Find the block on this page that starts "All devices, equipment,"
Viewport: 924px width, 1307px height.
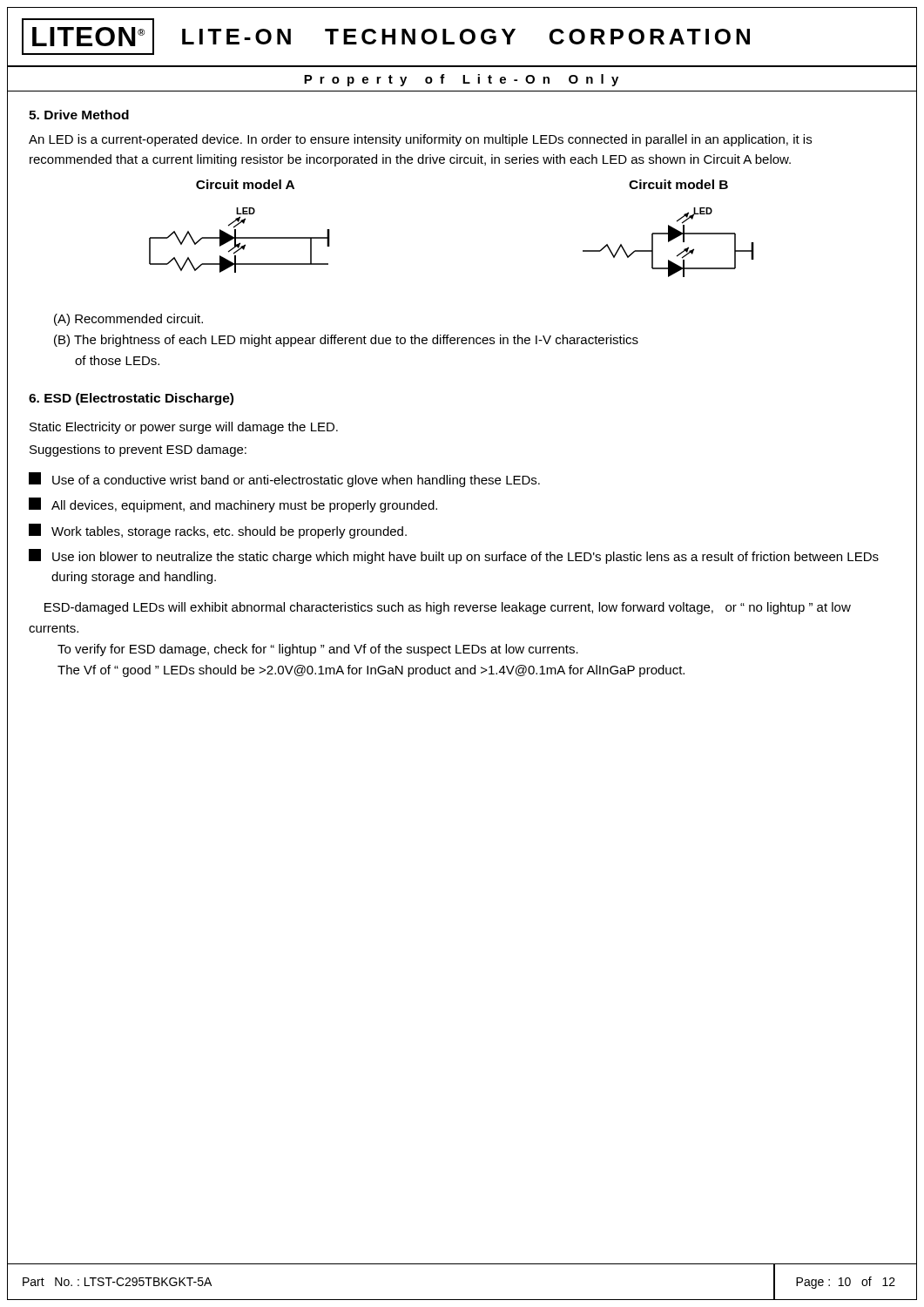pyautogui.click(x=234, y=505)
